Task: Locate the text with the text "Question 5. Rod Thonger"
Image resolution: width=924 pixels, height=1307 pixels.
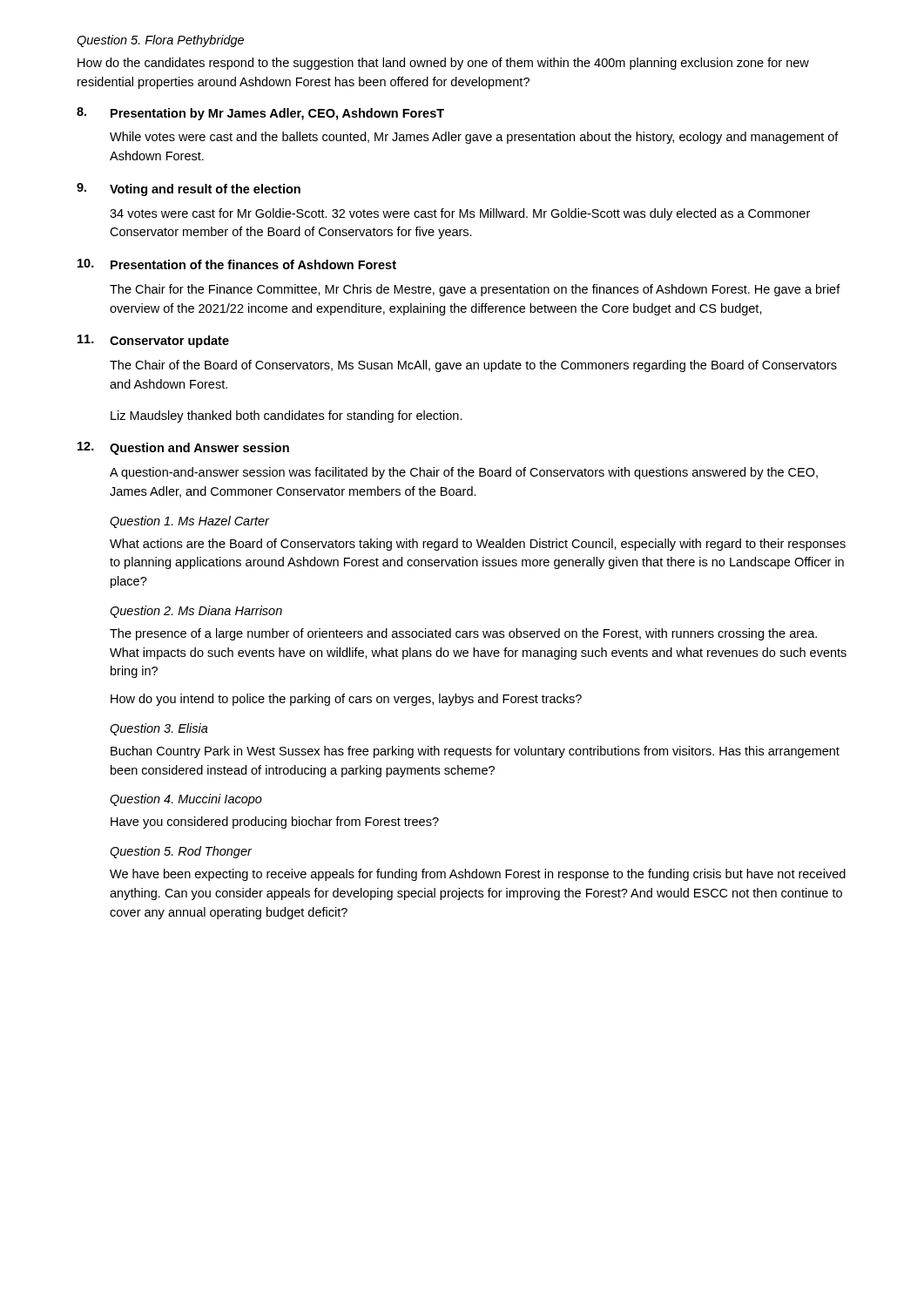Action: pyautogui.click(x=181, y=851)
